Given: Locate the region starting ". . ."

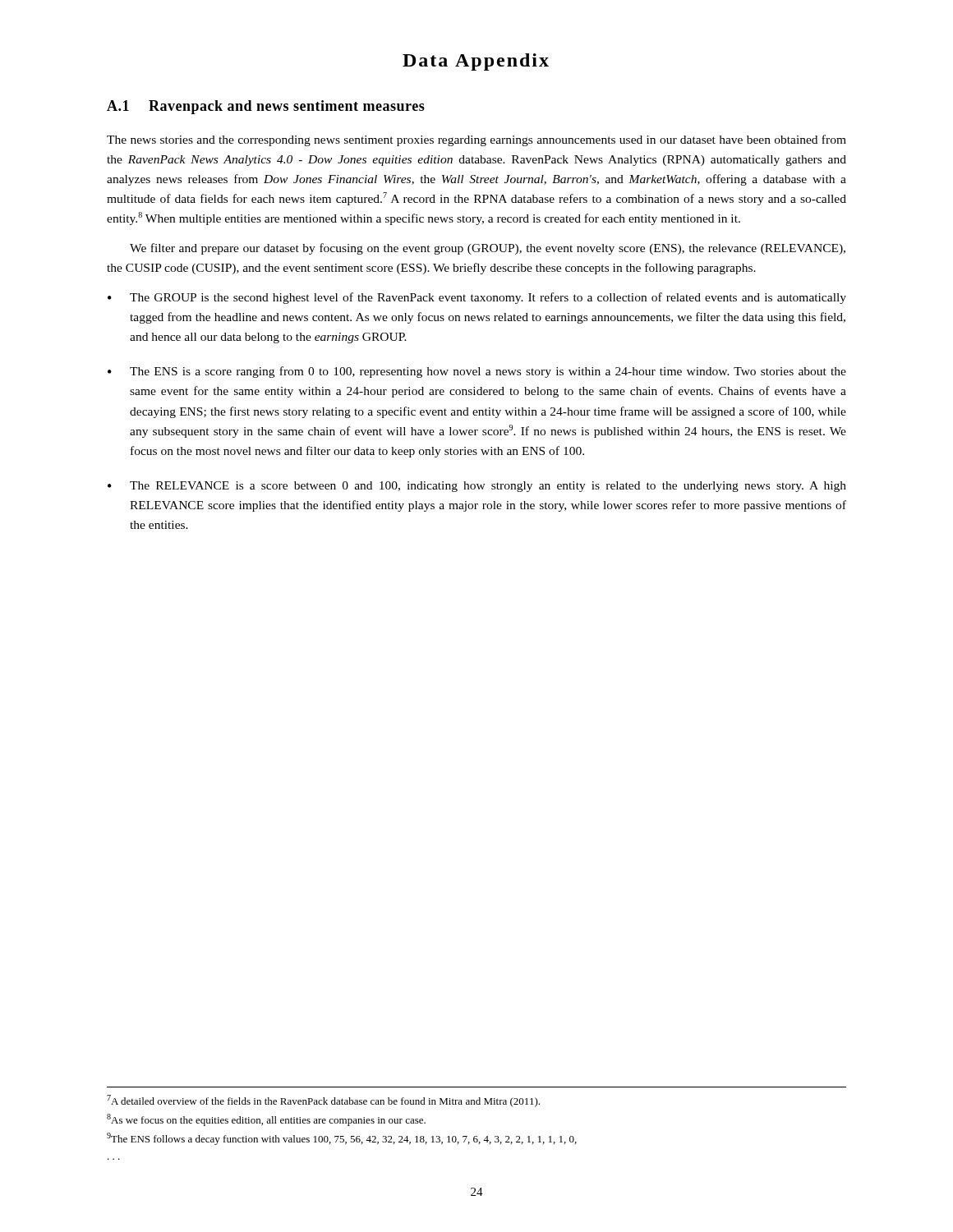Looking at the screenshot, I should click(x=114, y=1159).
